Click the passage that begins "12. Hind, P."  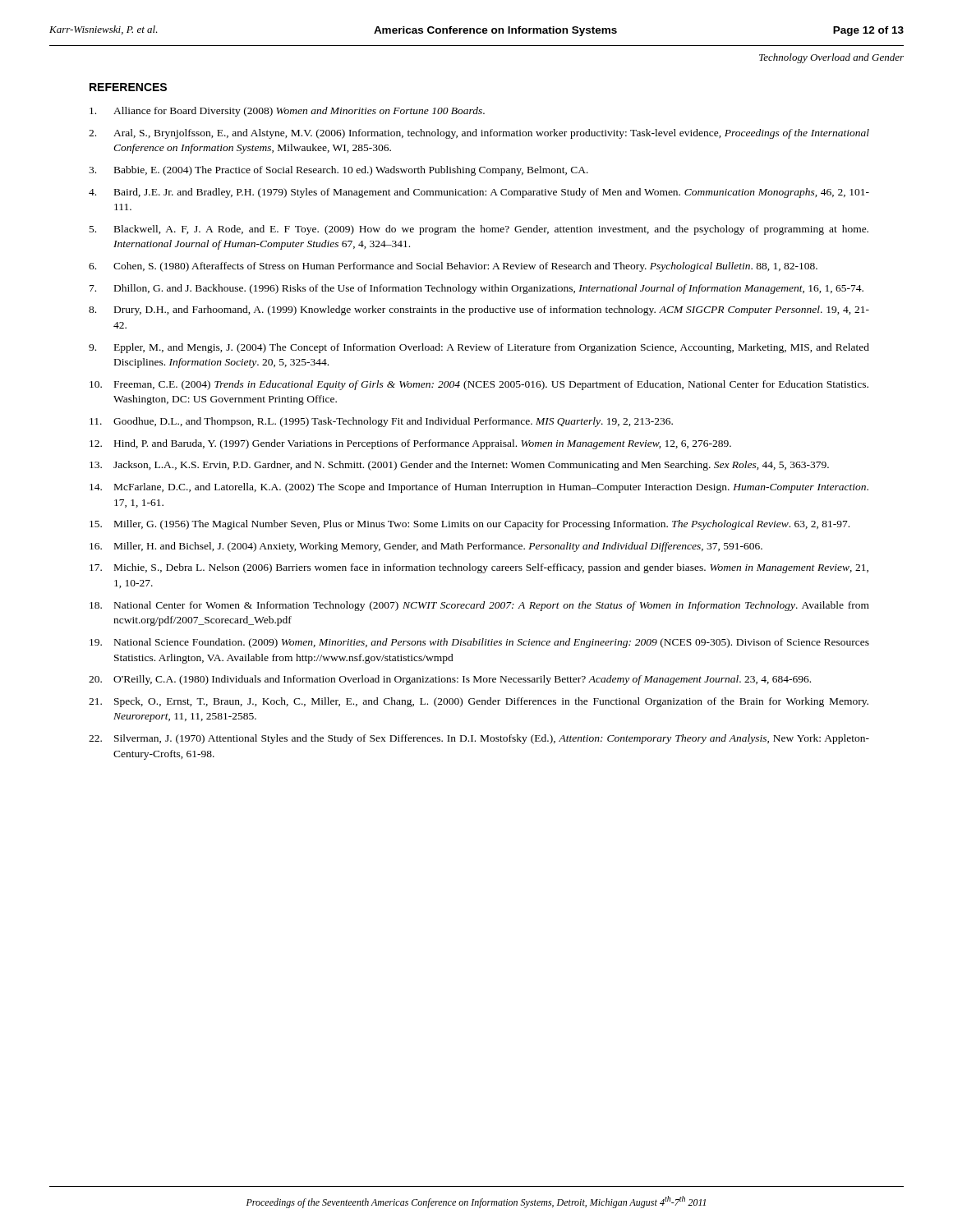point(479,444)
